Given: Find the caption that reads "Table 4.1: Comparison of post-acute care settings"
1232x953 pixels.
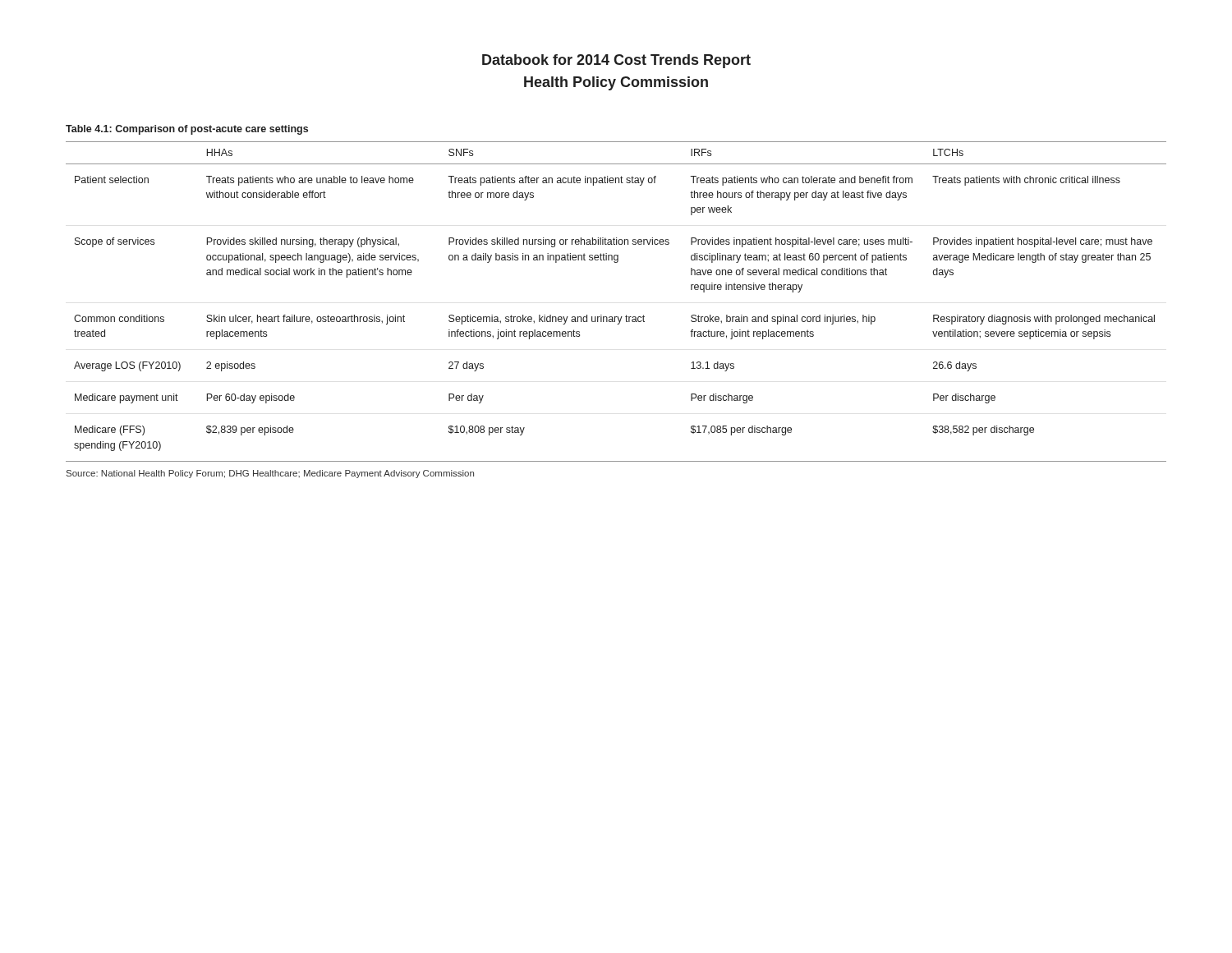Looking at the screenshot, I should pyautogui.click(x=187, y=129).
